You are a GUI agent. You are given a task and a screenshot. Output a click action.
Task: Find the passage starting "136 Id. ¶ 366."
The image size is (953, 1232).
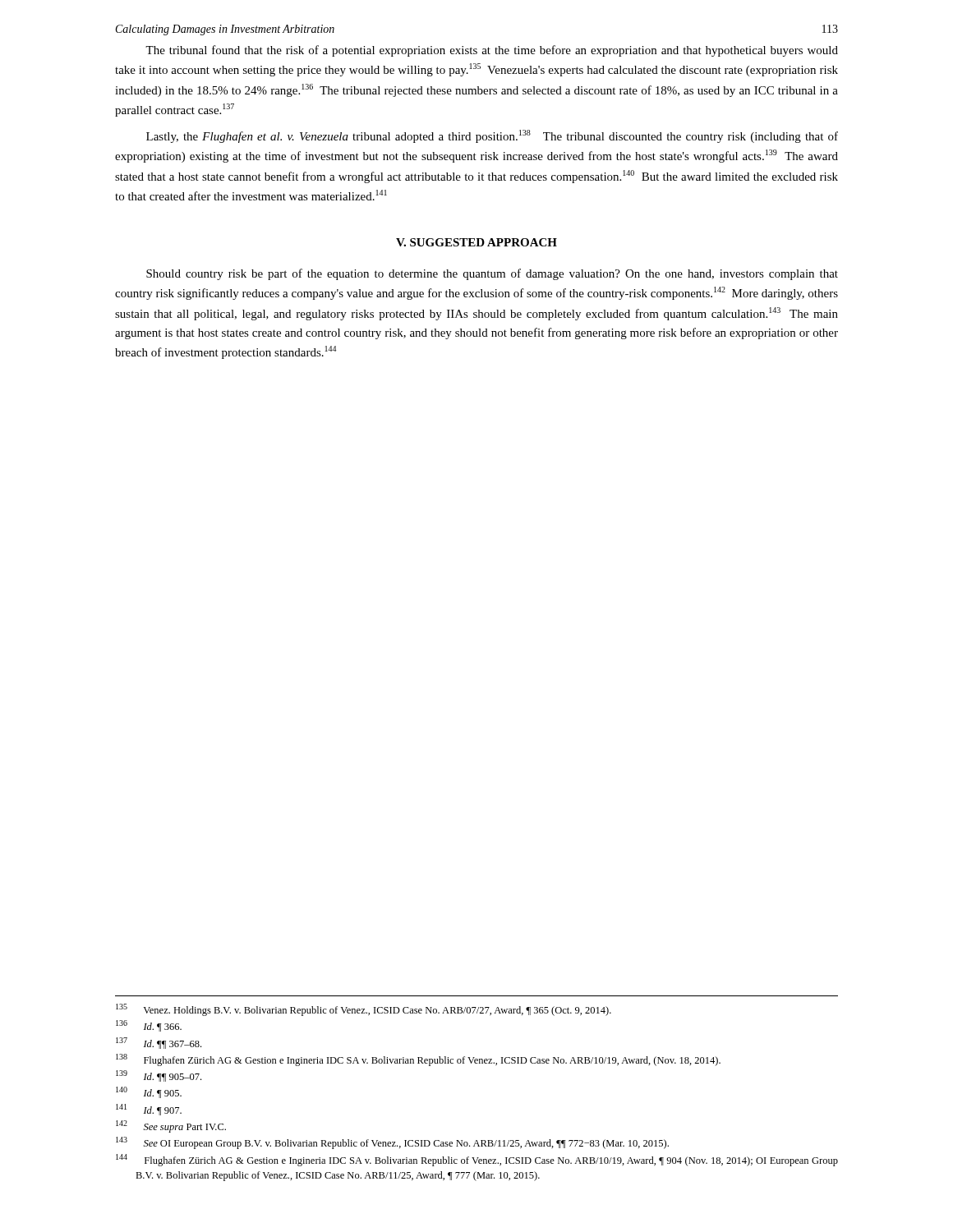[x=149, y=1026]
